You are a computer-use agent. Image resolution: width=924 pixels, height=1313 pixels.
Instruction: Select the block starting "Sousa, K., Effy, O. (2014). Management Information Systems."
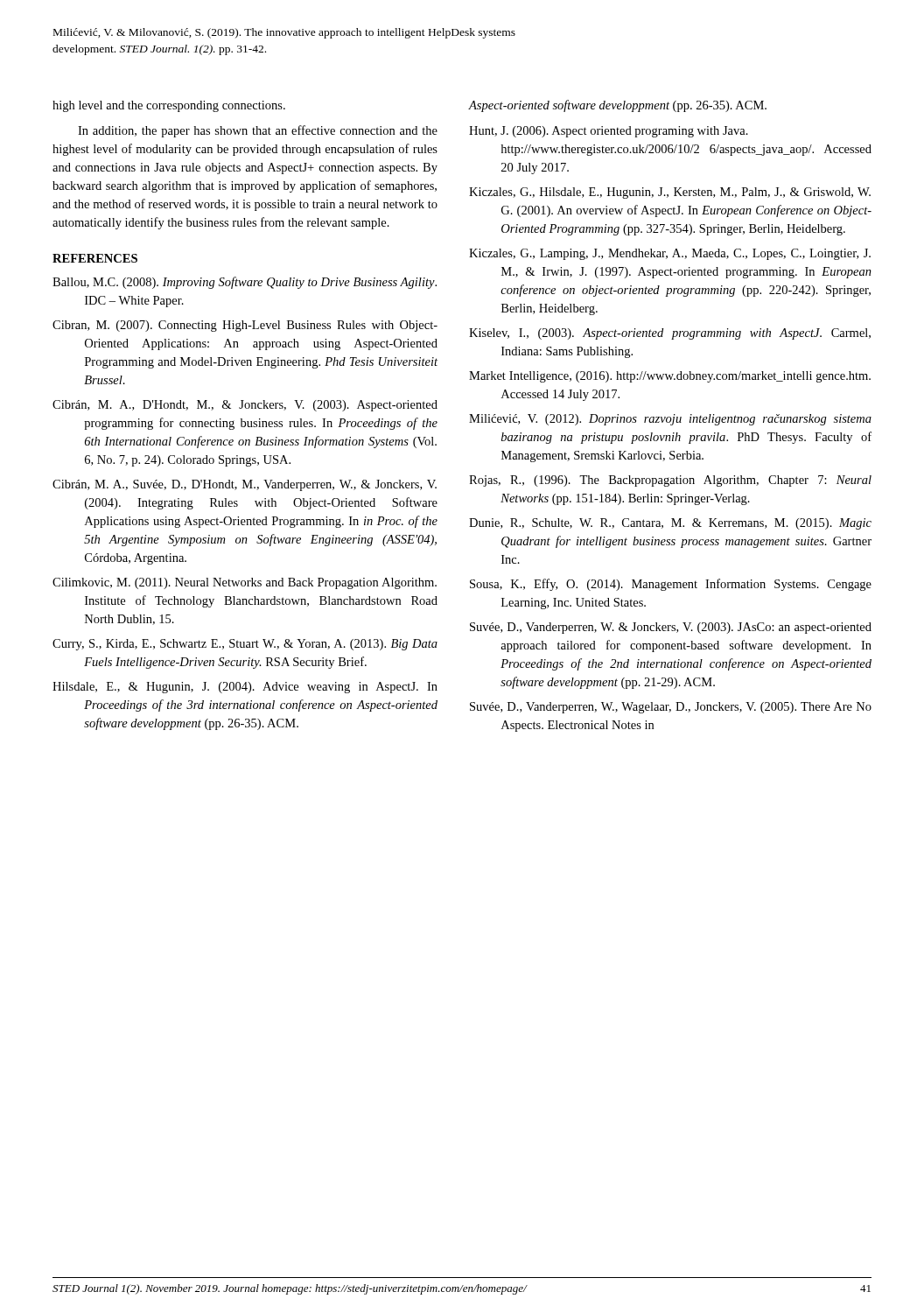670,593
